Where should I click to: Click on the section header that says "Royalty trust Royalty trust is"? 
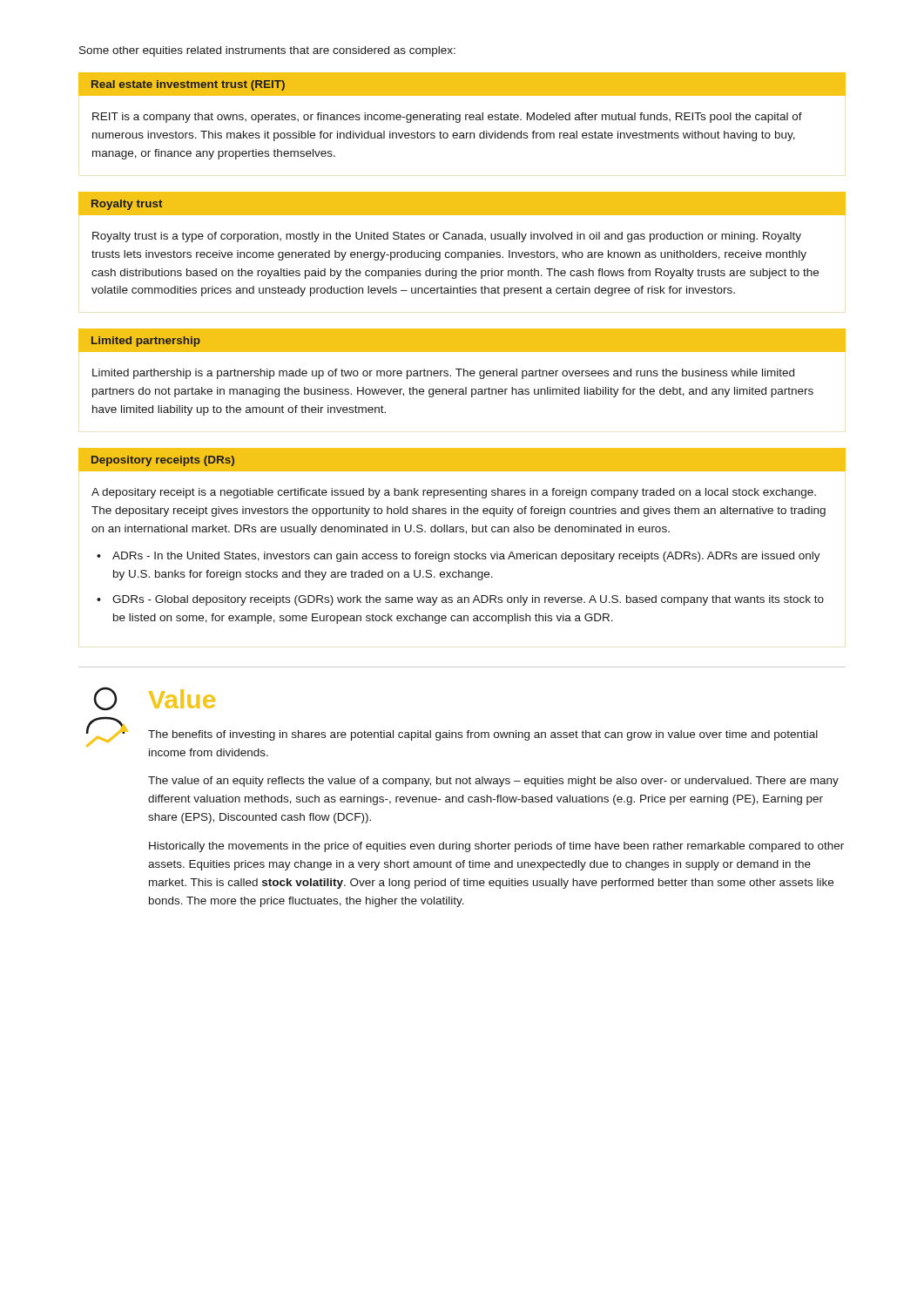click(x=462, y=252)
